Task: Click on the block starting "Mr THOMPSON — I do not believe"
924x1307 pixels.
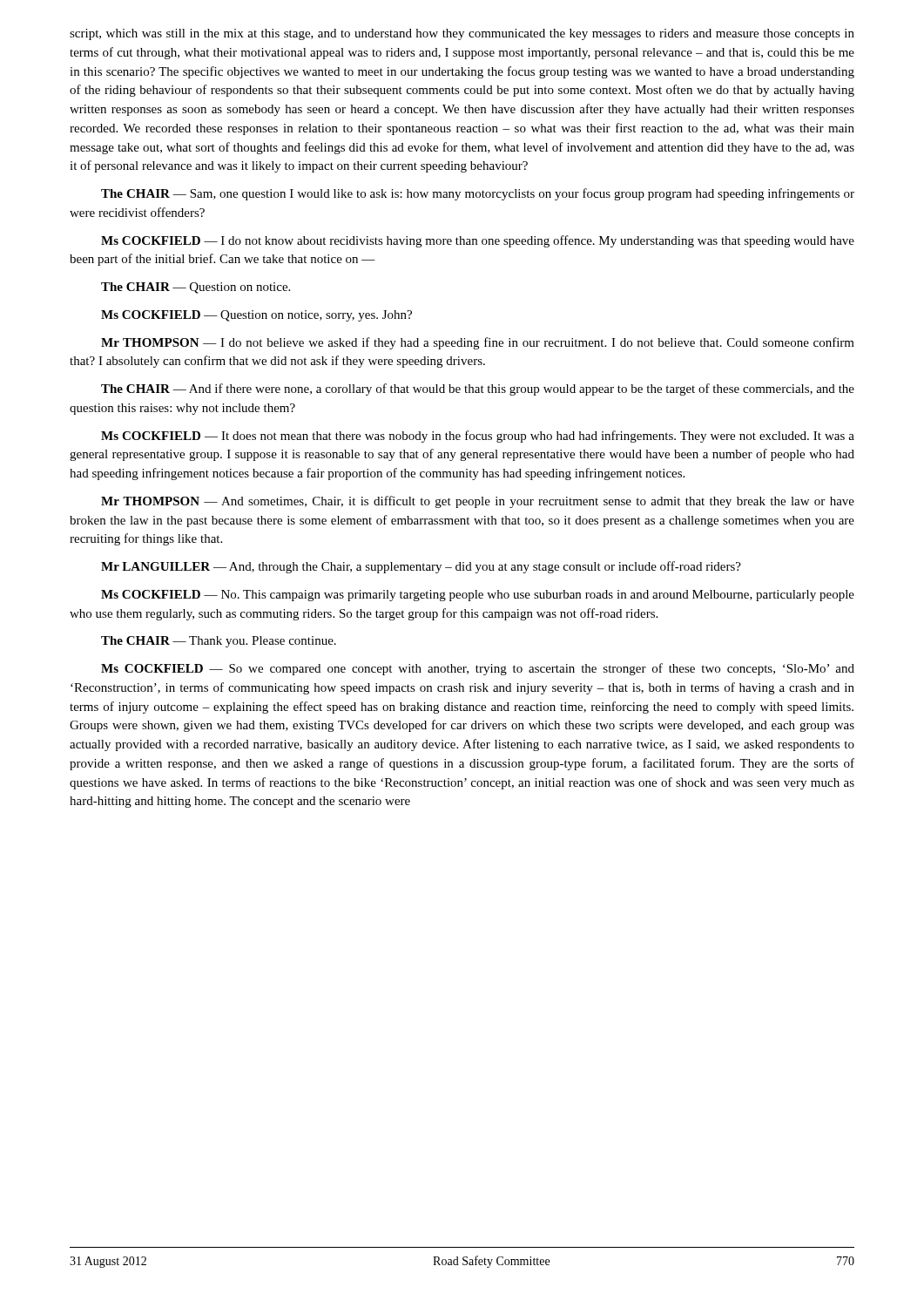Action: tap(462, 351)
